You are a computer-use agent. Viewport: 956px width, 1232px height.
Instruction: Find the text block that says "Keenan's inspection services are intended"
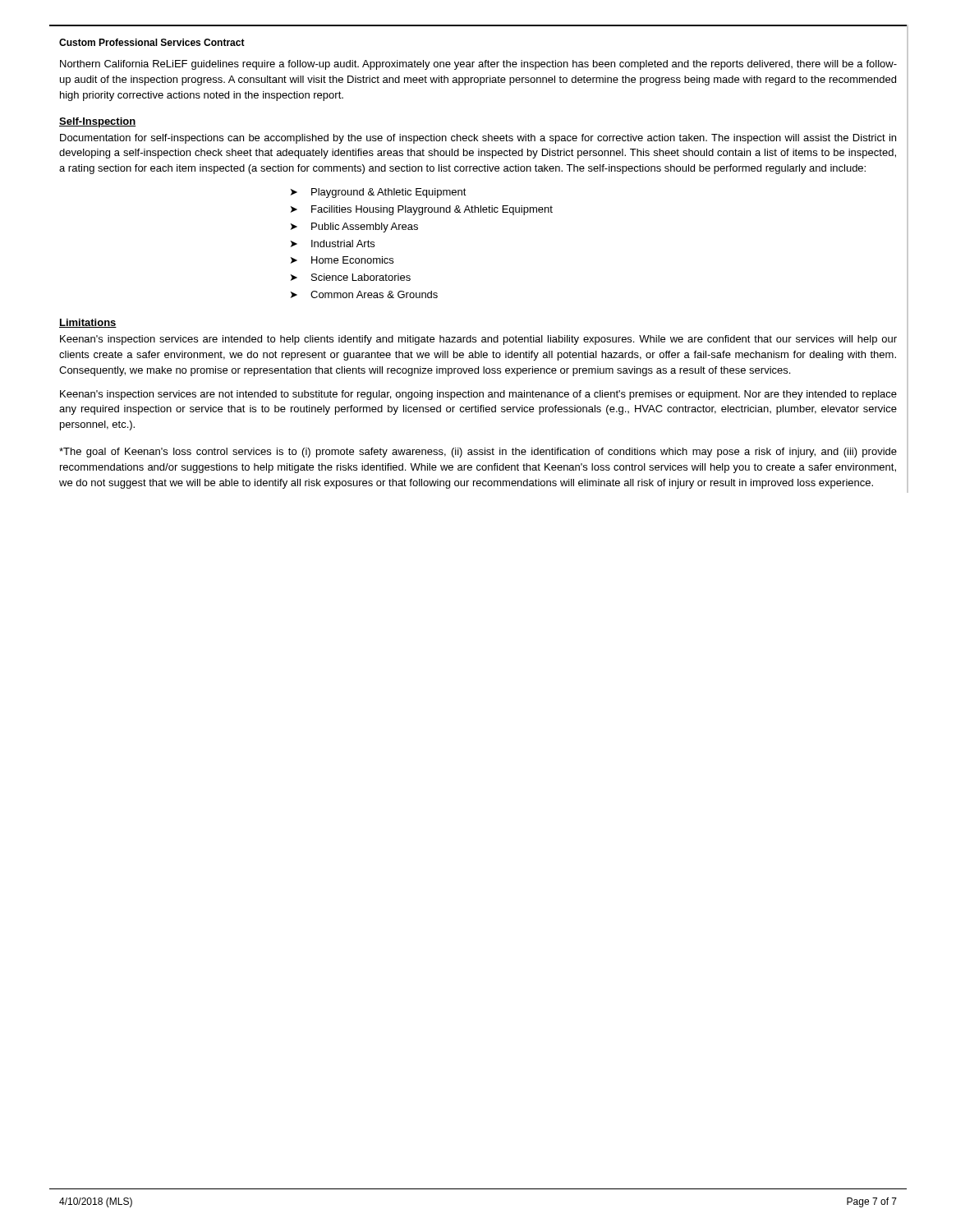[478, 354]
